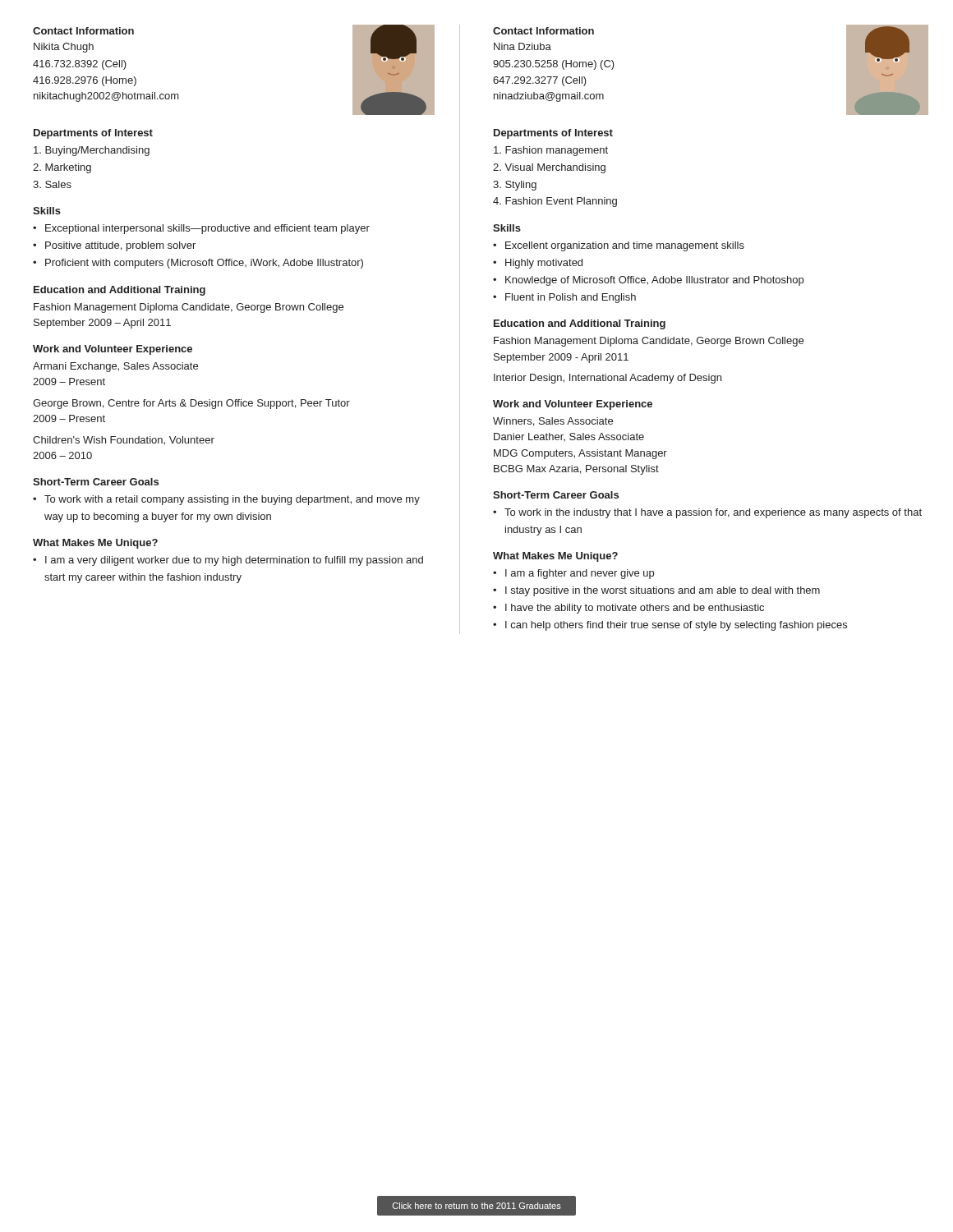The height and width of the screenshot is (1232, 953).
Task: Locate the block of text that opens with "• Proficient with computers"
Action: click(x=198, y=263)
